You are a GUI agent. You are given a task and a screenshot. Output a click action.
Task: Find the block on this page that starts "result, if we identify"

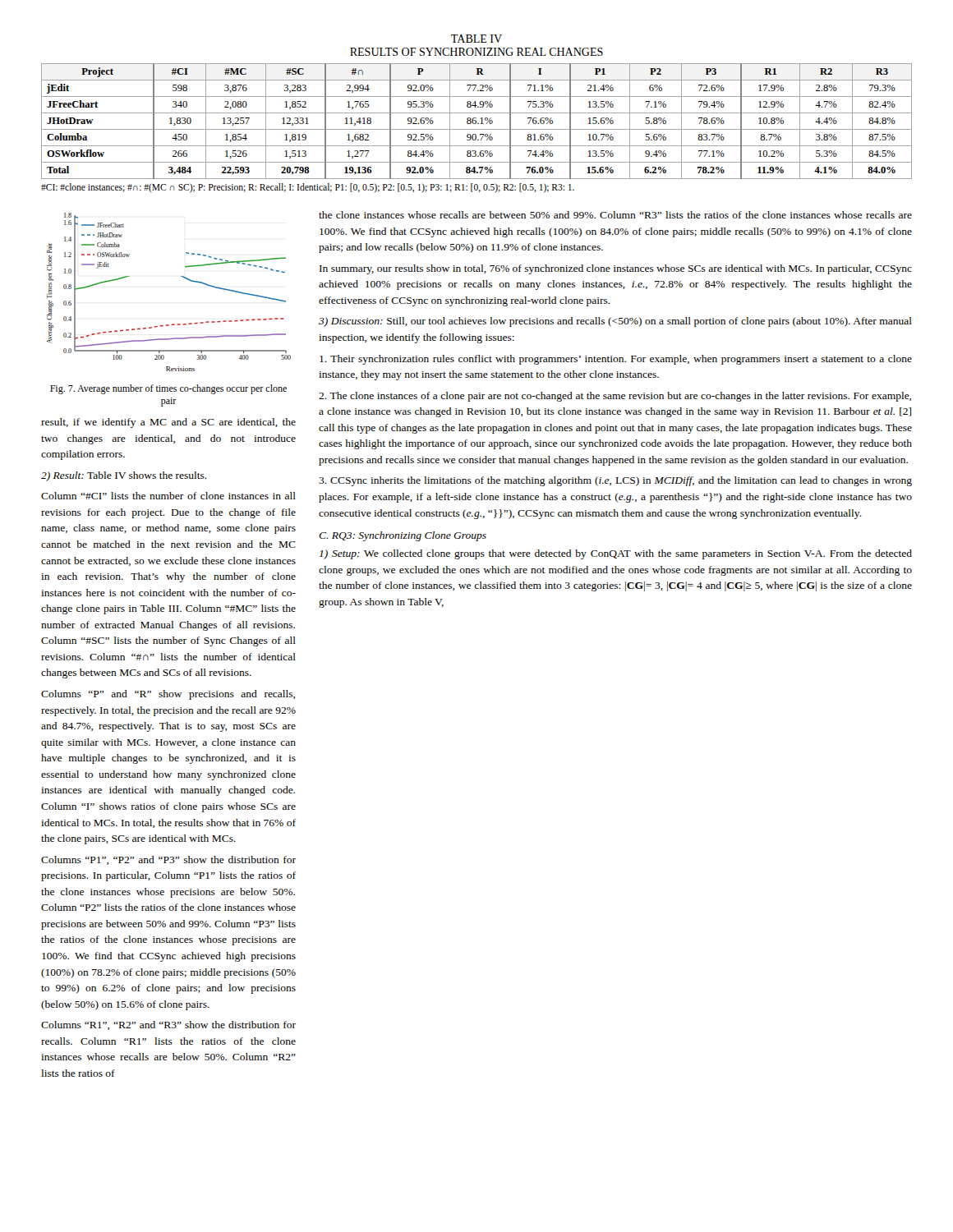pyautogui.click(x=168, y=438)
